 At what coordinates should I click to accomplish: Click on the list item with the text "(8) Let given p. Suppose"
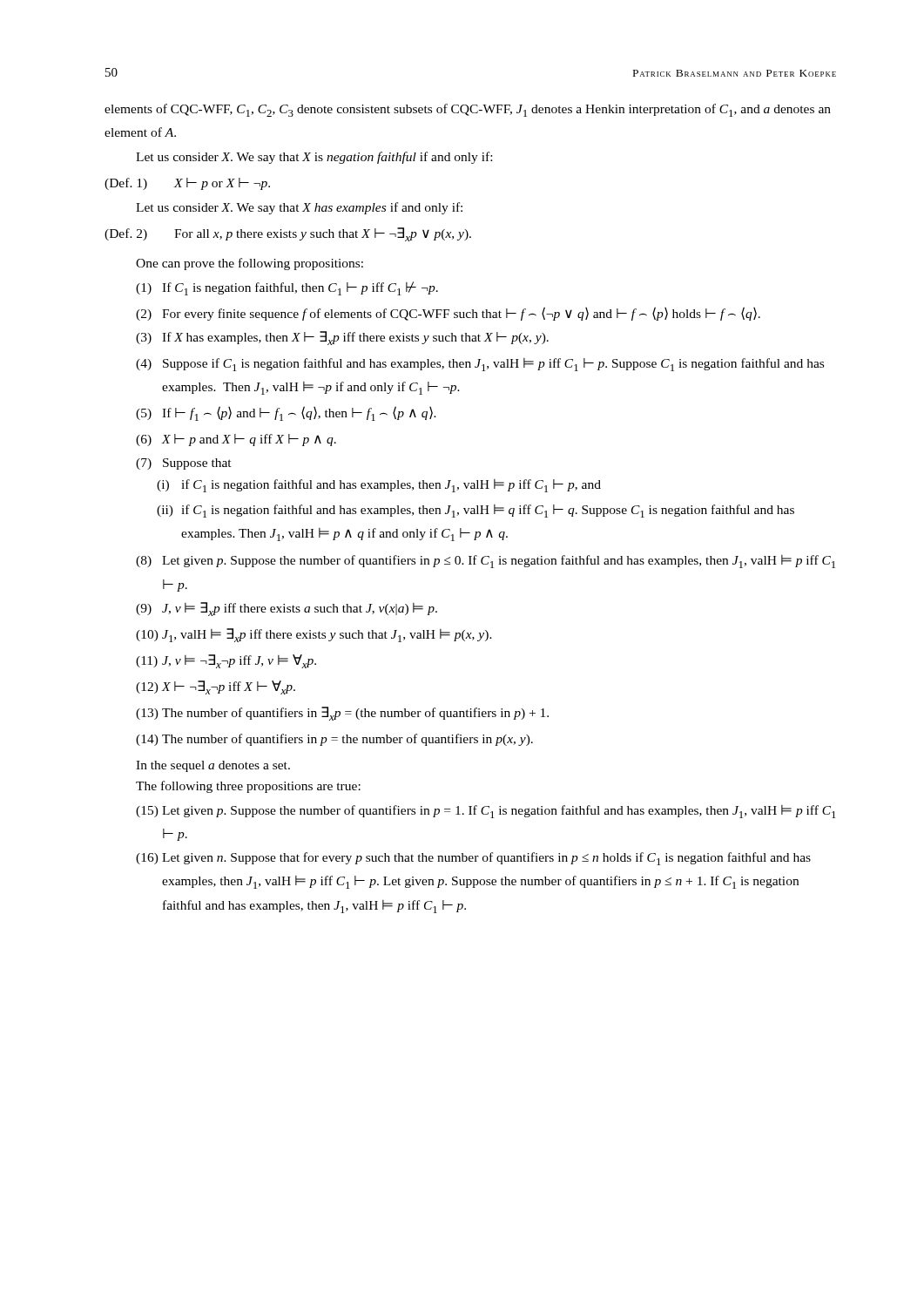(x=486, y=573)
